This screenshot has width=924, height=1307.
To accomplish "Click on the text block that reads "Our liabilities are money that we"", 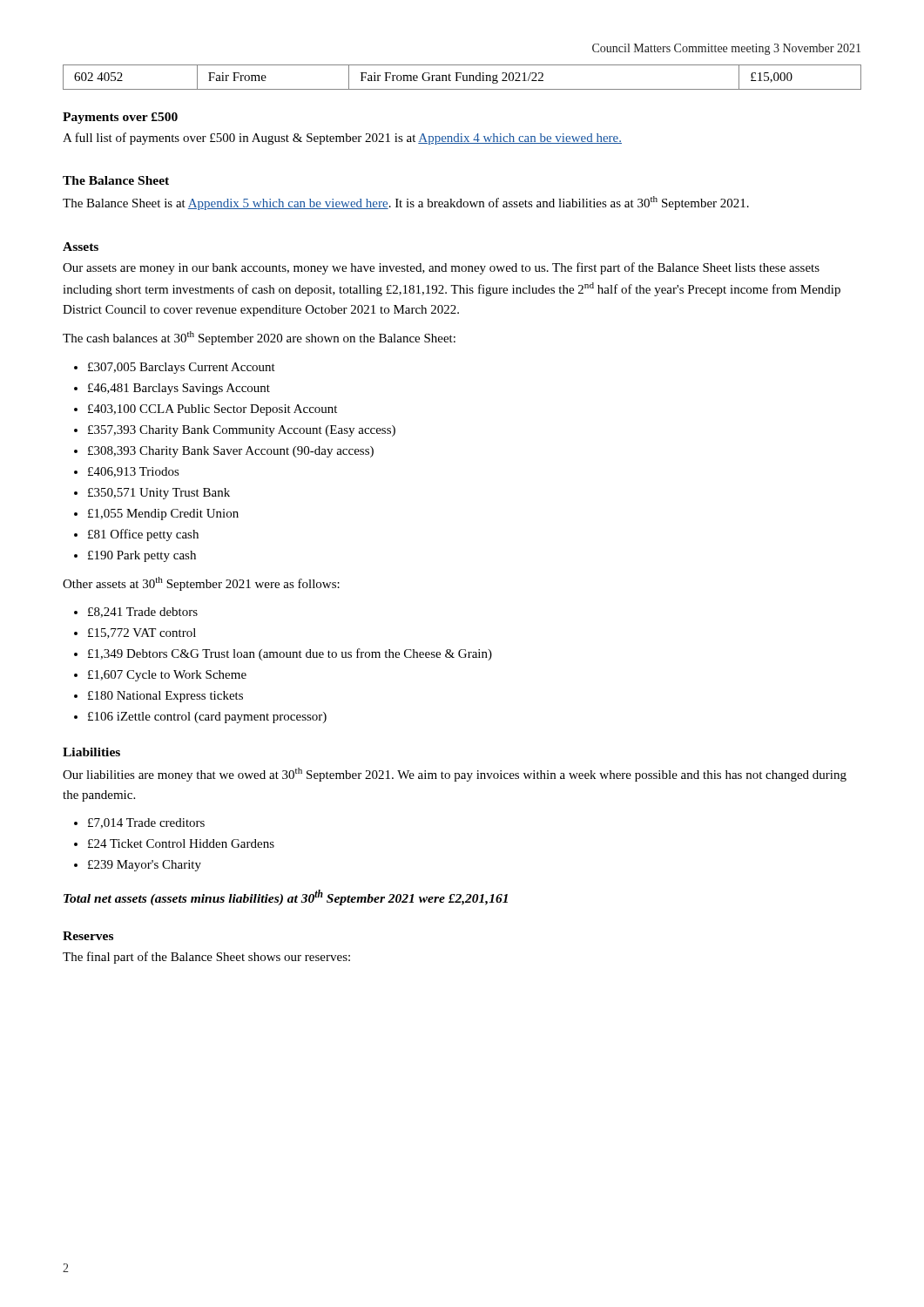I will [x=455, y=783].
